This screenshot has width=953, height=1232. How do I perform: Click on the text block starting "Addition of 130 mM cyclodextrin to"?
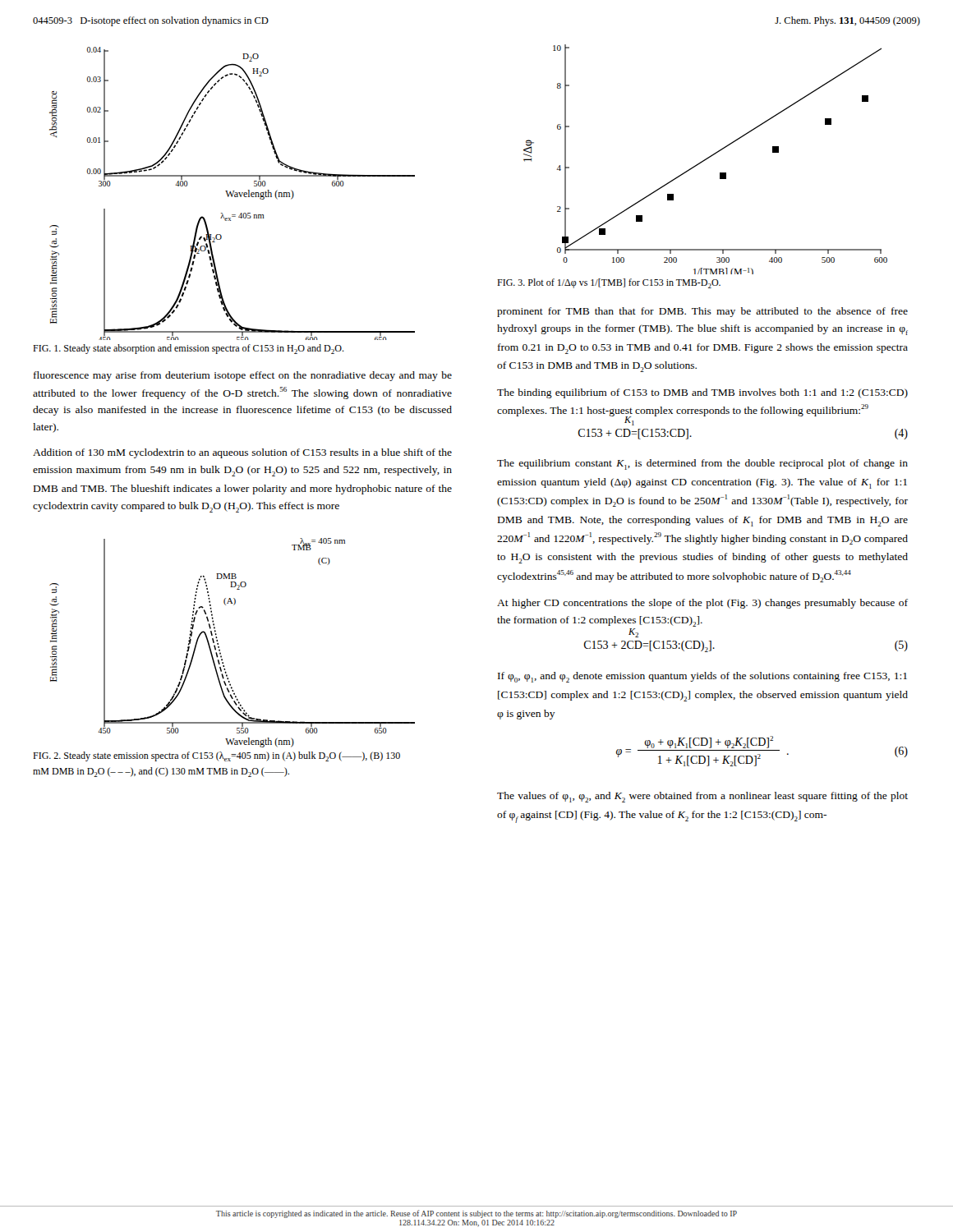[x=242, y=480]
